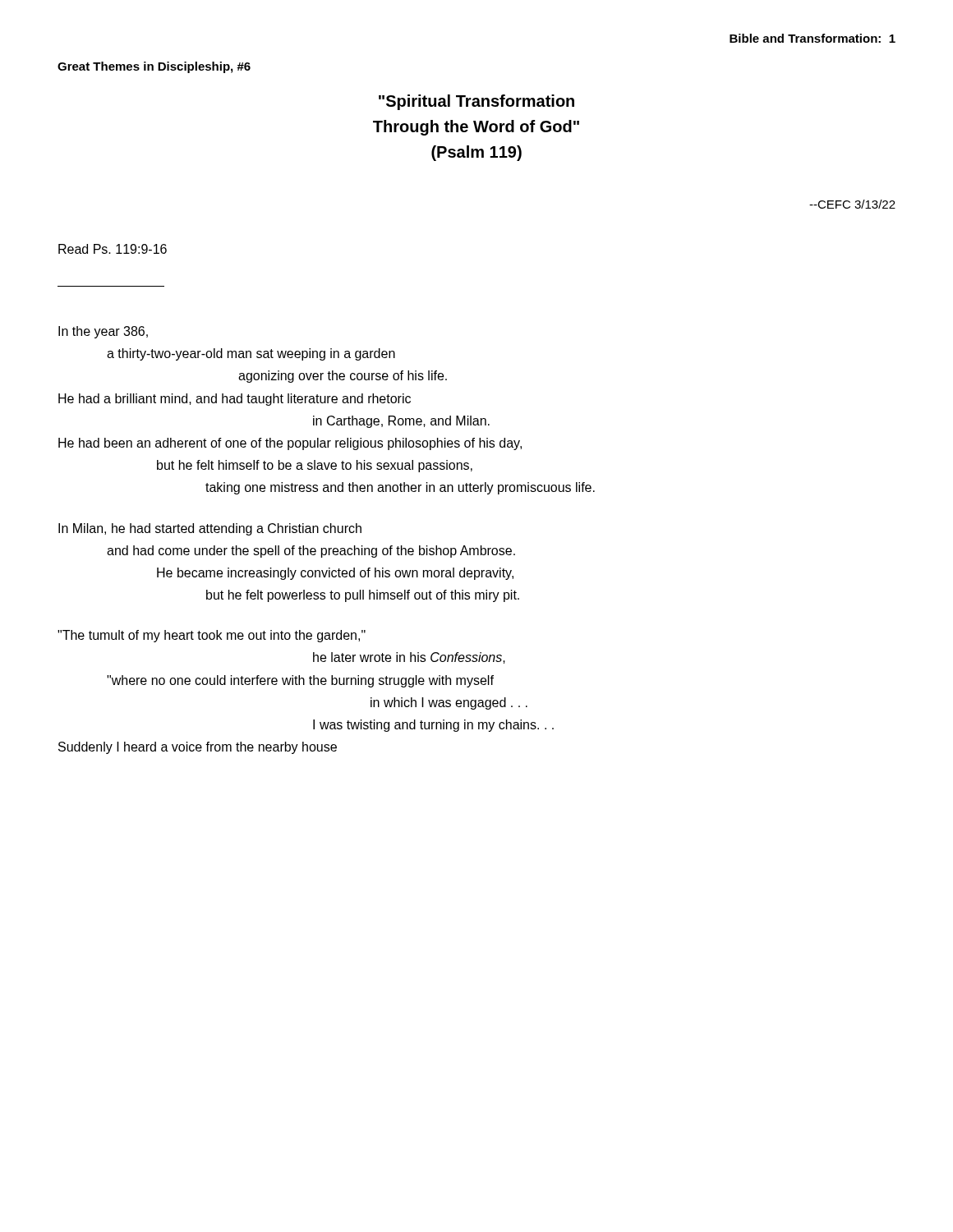Click on the text block that reads "but he felt himself to be"

click(x=315, y=465)
